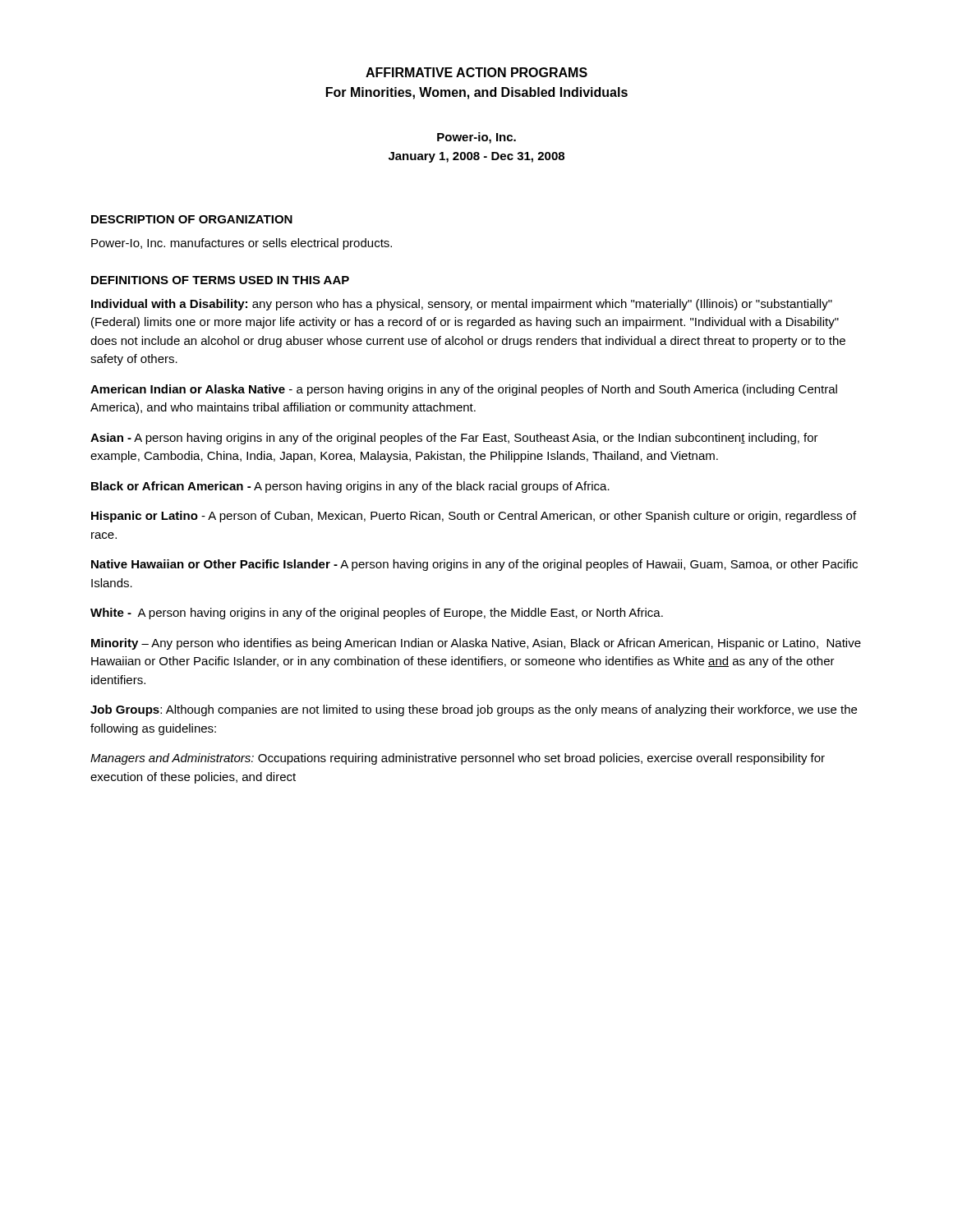Click on the text block that says "White - A"
Viewport: 953px width, 1232px height.
click(377, 612)
